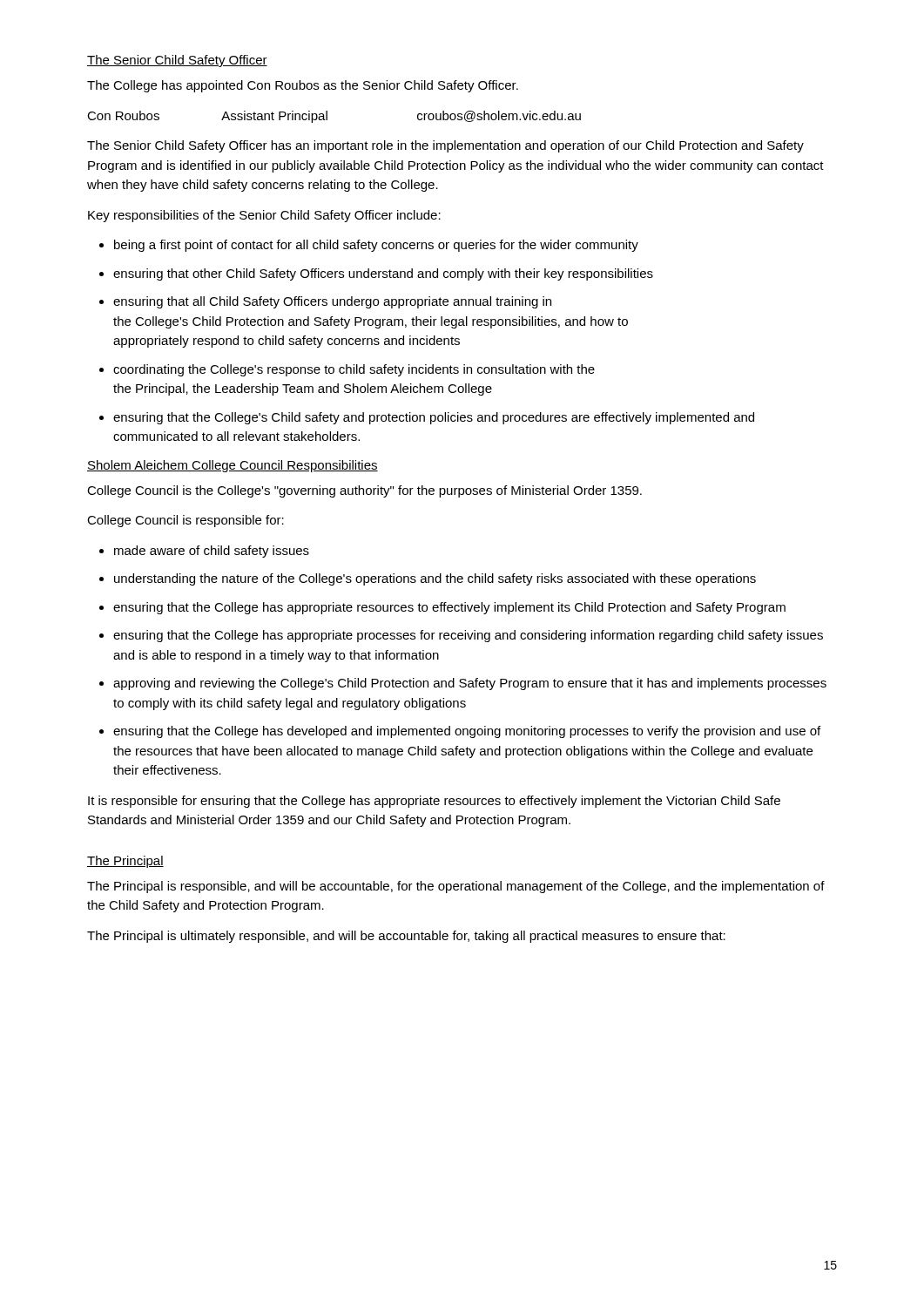Navigate to the region starting "Sholem Aleichem College Council Responsibilities"
This screenshot has width=924, height=1307.
232,464
